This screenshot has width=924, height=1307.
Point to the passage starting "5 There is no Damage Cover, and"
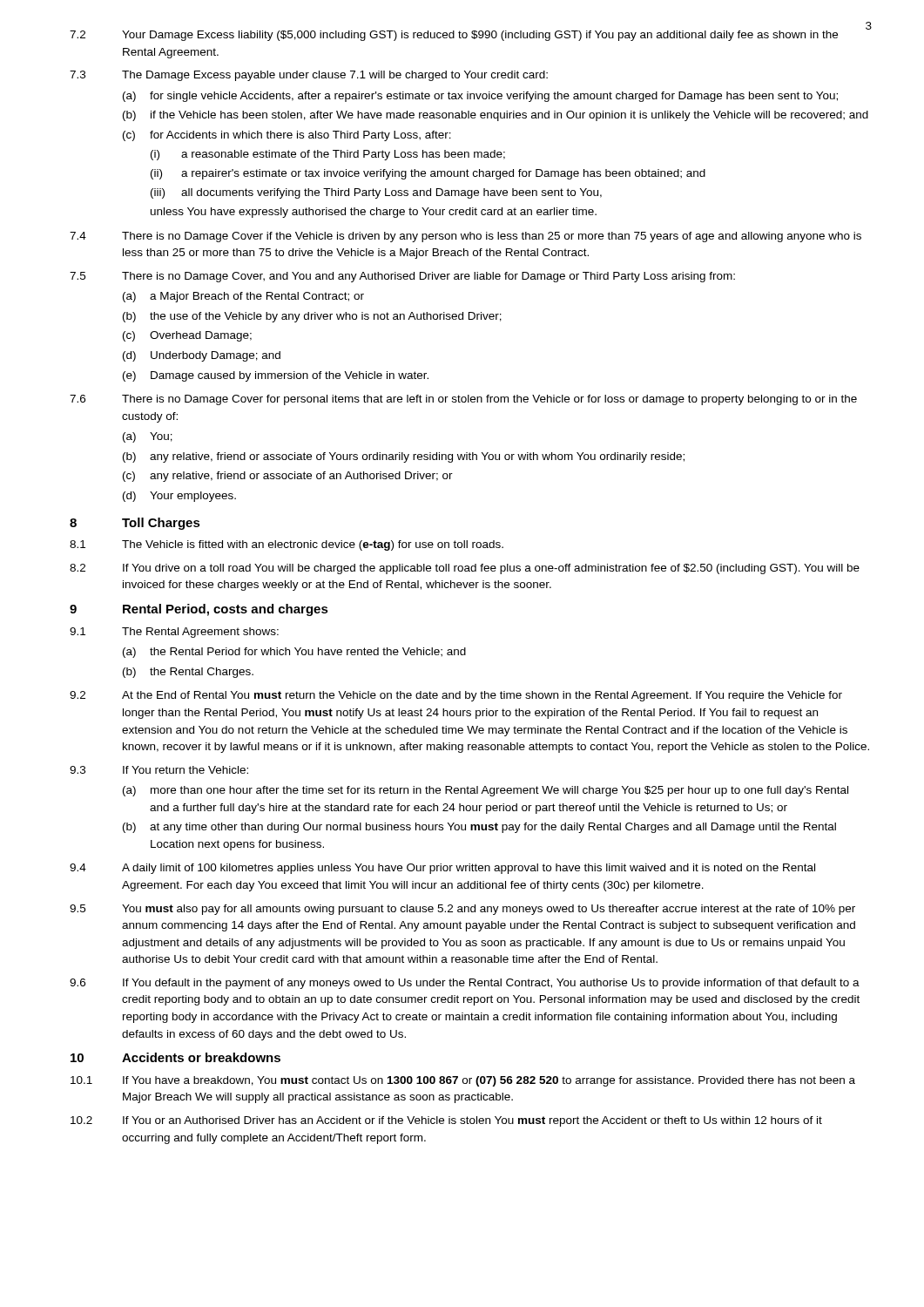click(471, 327)
